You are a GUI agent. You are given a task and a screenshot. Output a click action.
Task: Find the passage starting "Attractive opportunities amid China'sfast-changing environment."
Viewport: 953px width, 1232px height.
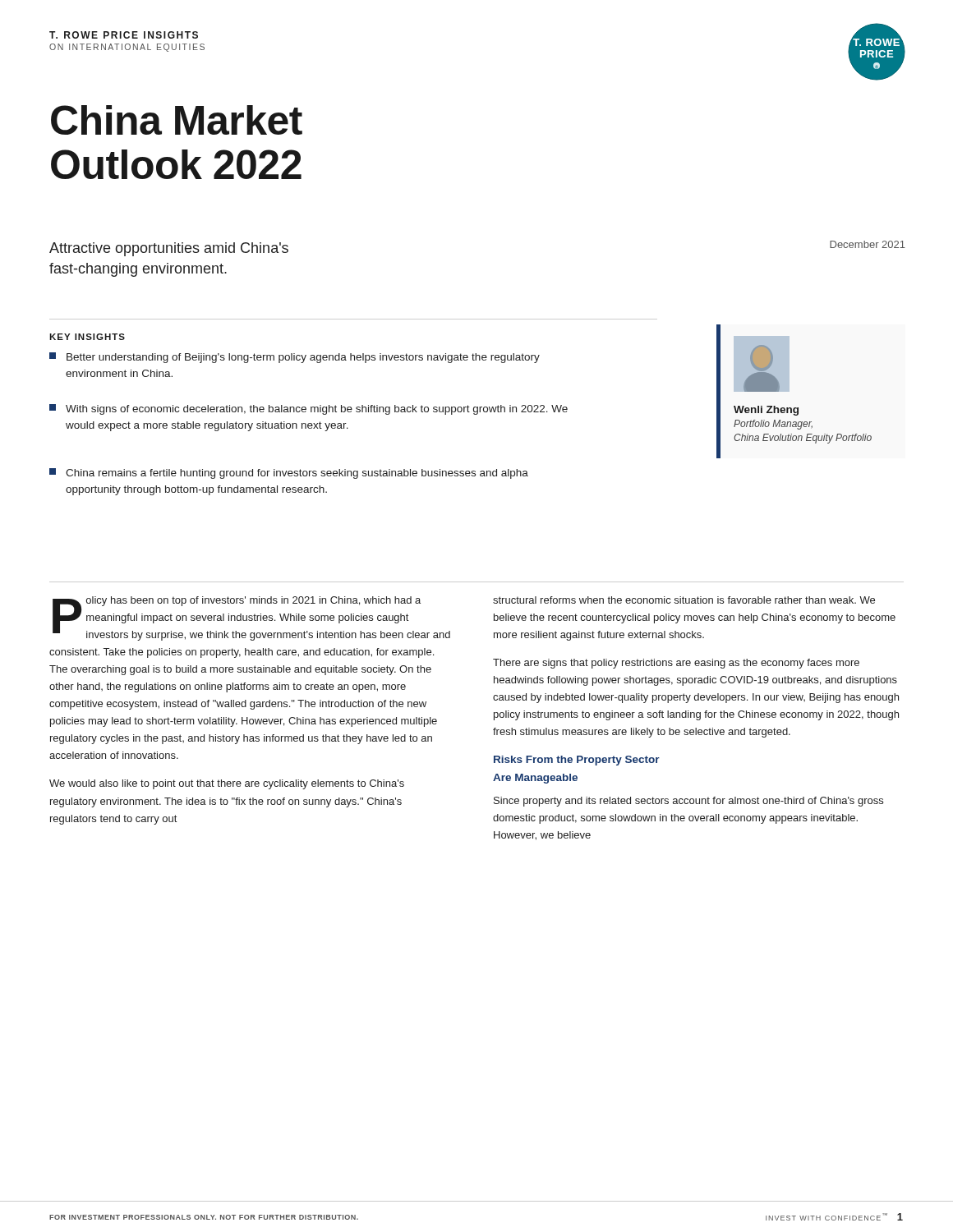246,259
